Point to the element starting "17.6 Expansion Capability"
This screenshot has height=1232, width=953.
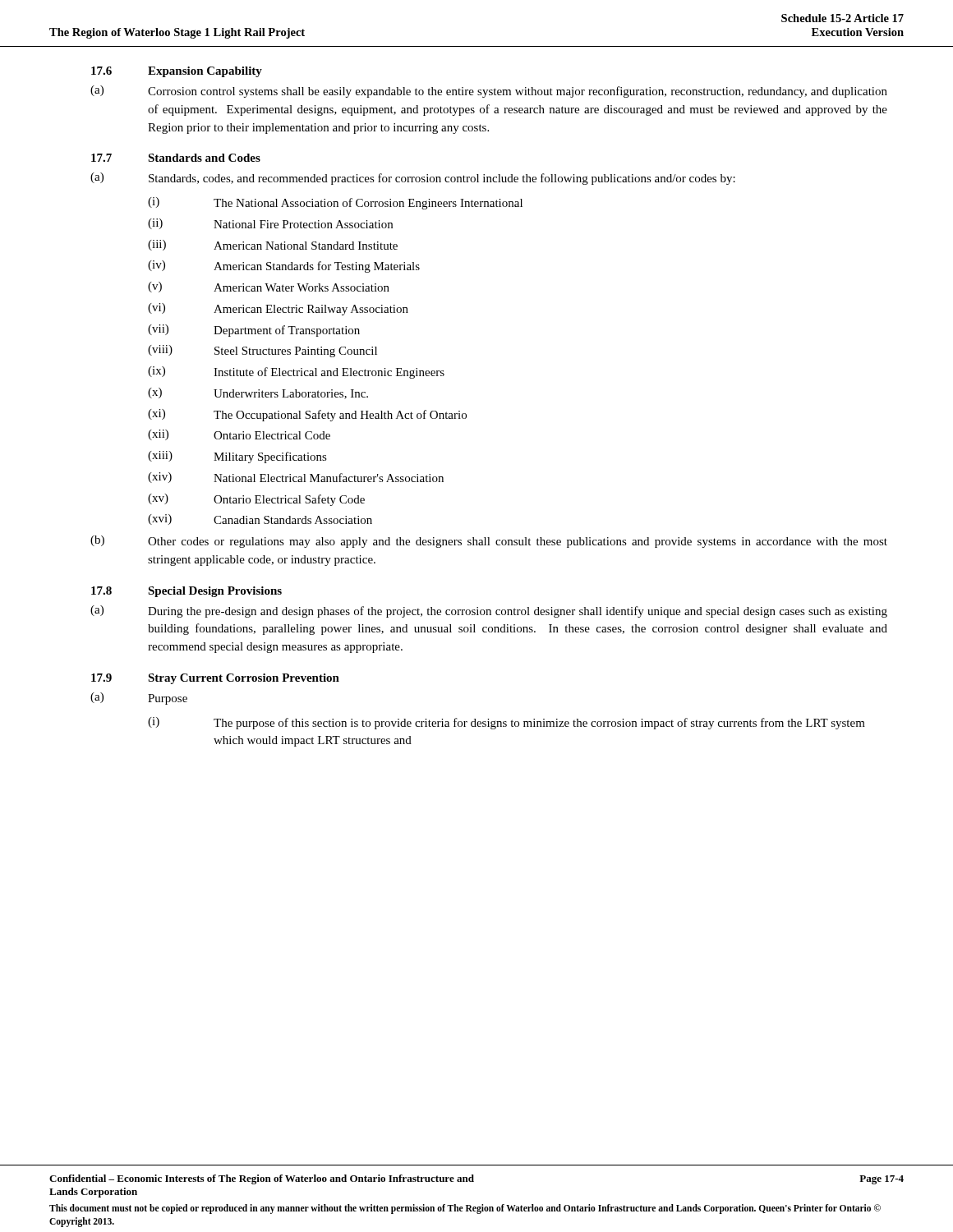176,71
